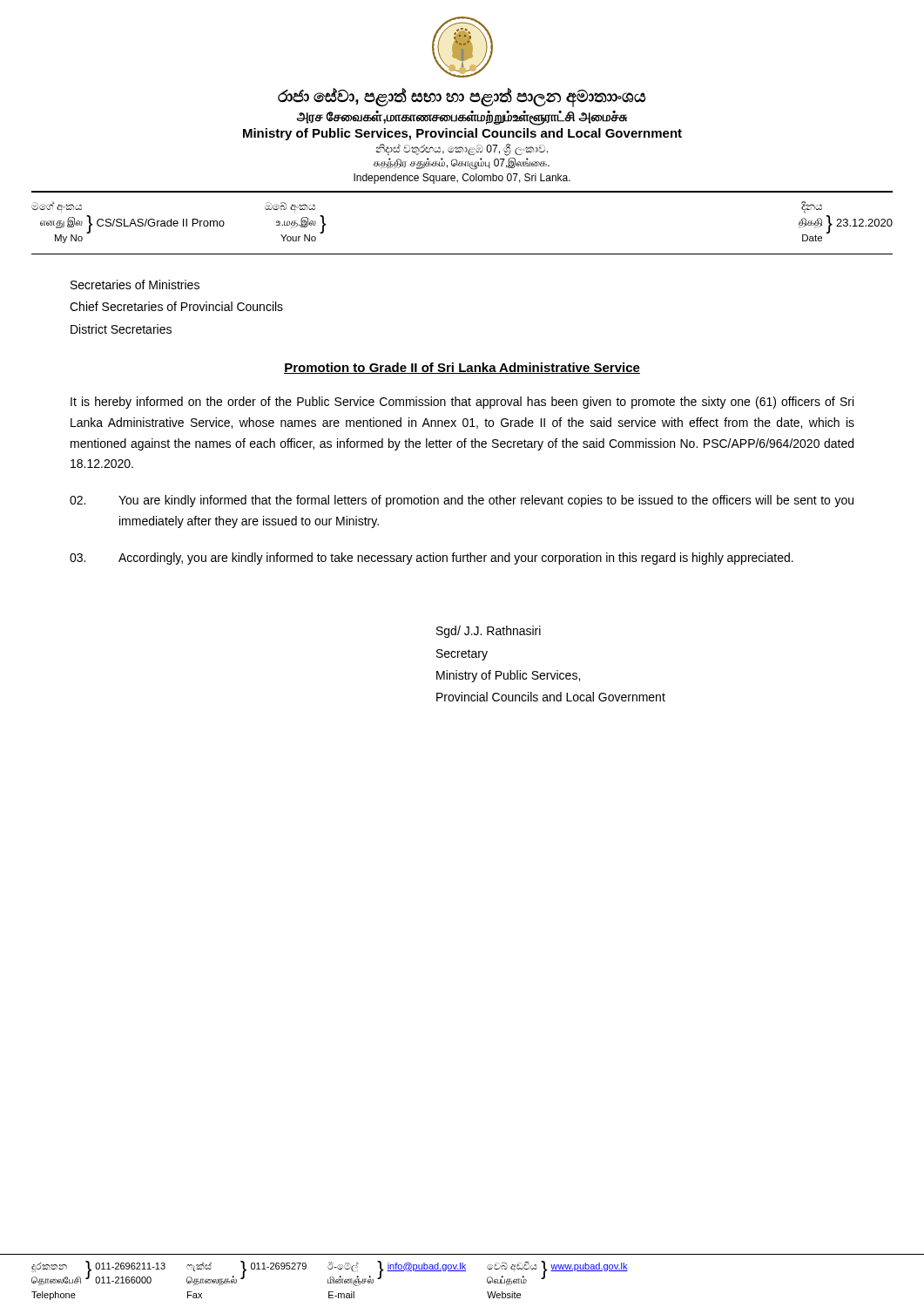Navigate to the text block starting "Secretaries of Ministries Chief Secretaries of"

[x=135, y=284]
